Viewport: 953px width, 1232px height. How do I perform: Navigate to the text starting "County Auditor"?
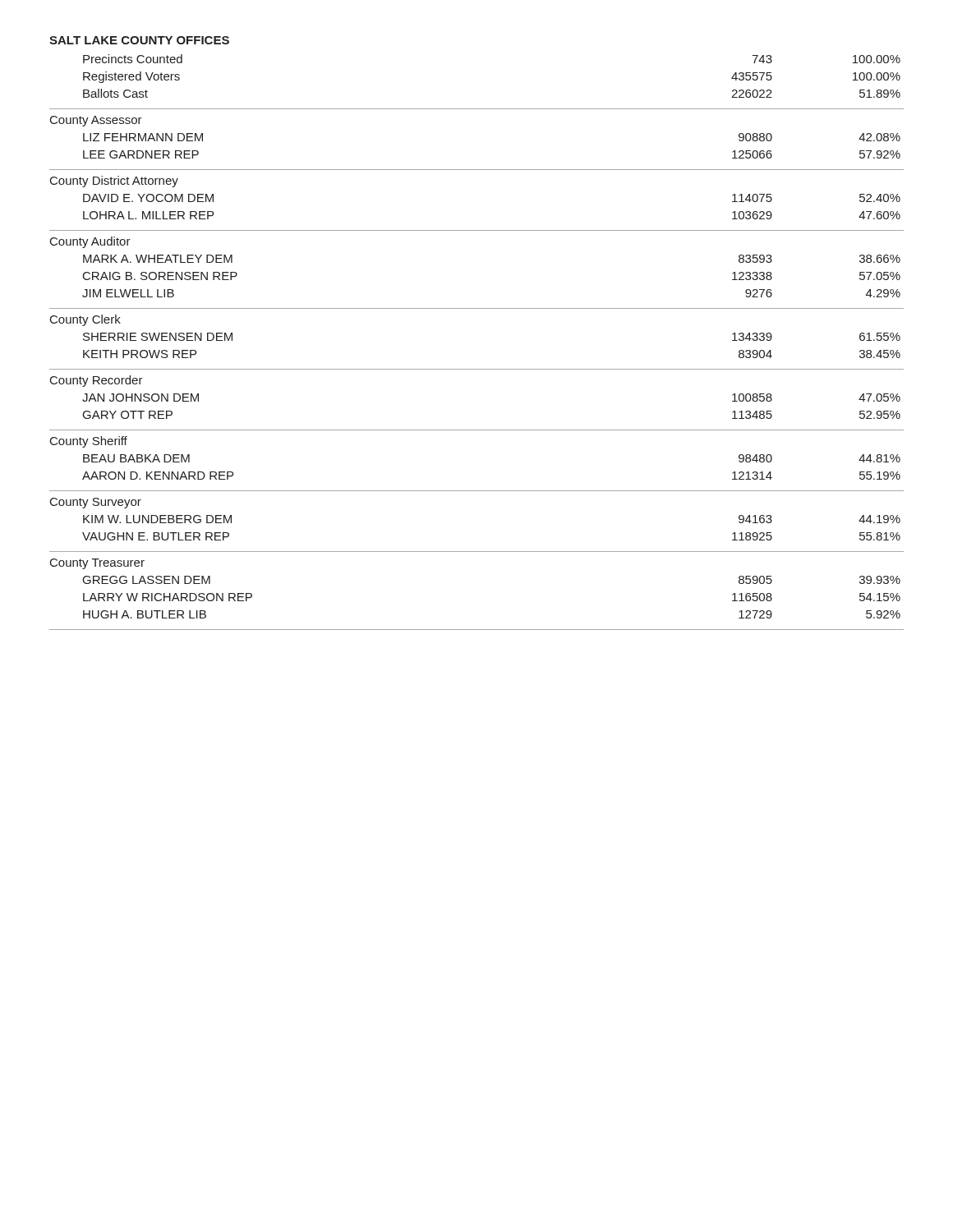tap(90, 241)
